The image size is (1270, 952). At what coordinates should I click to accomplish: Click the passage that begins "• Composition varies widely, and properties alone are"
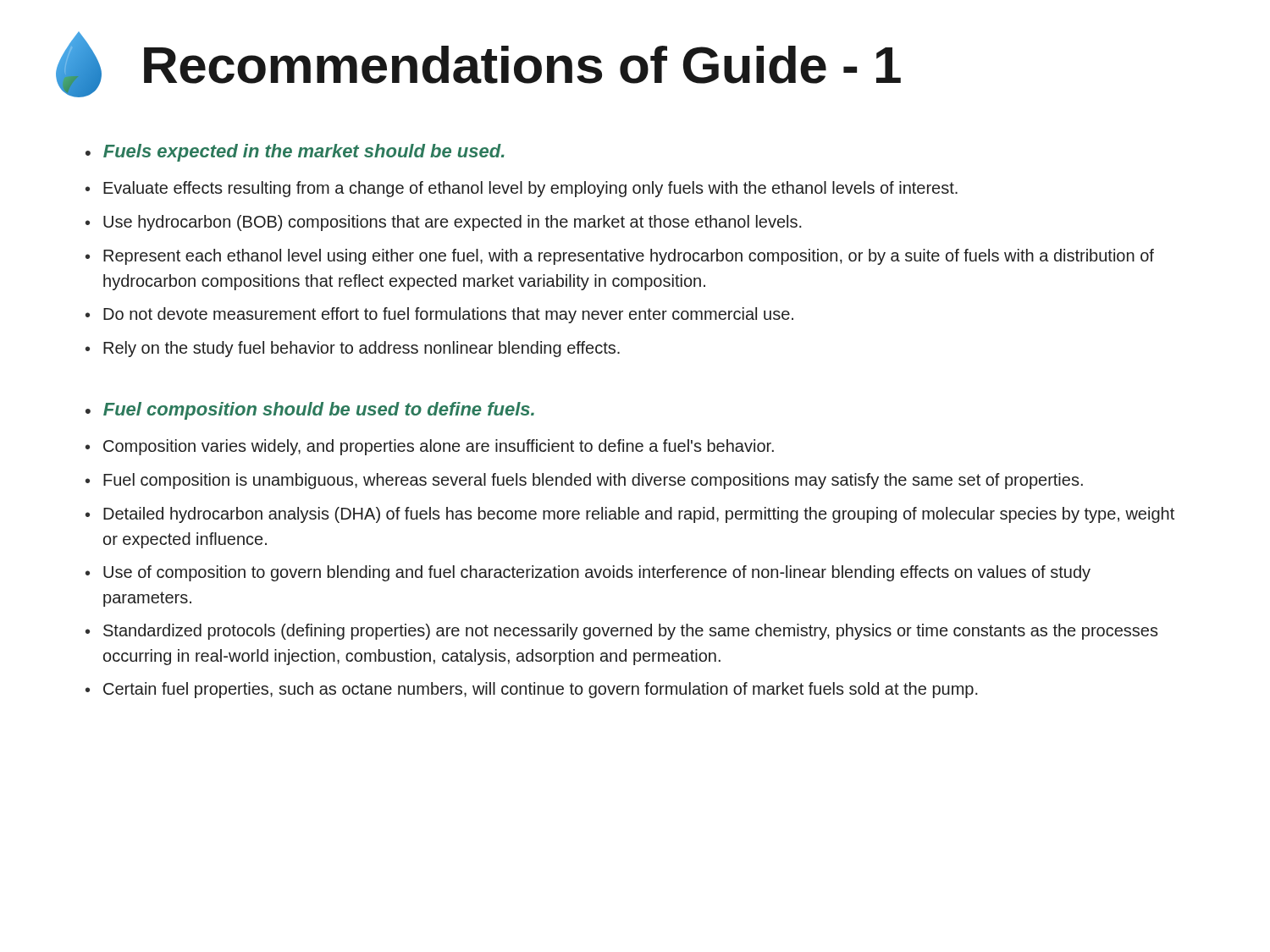(430, 446)
